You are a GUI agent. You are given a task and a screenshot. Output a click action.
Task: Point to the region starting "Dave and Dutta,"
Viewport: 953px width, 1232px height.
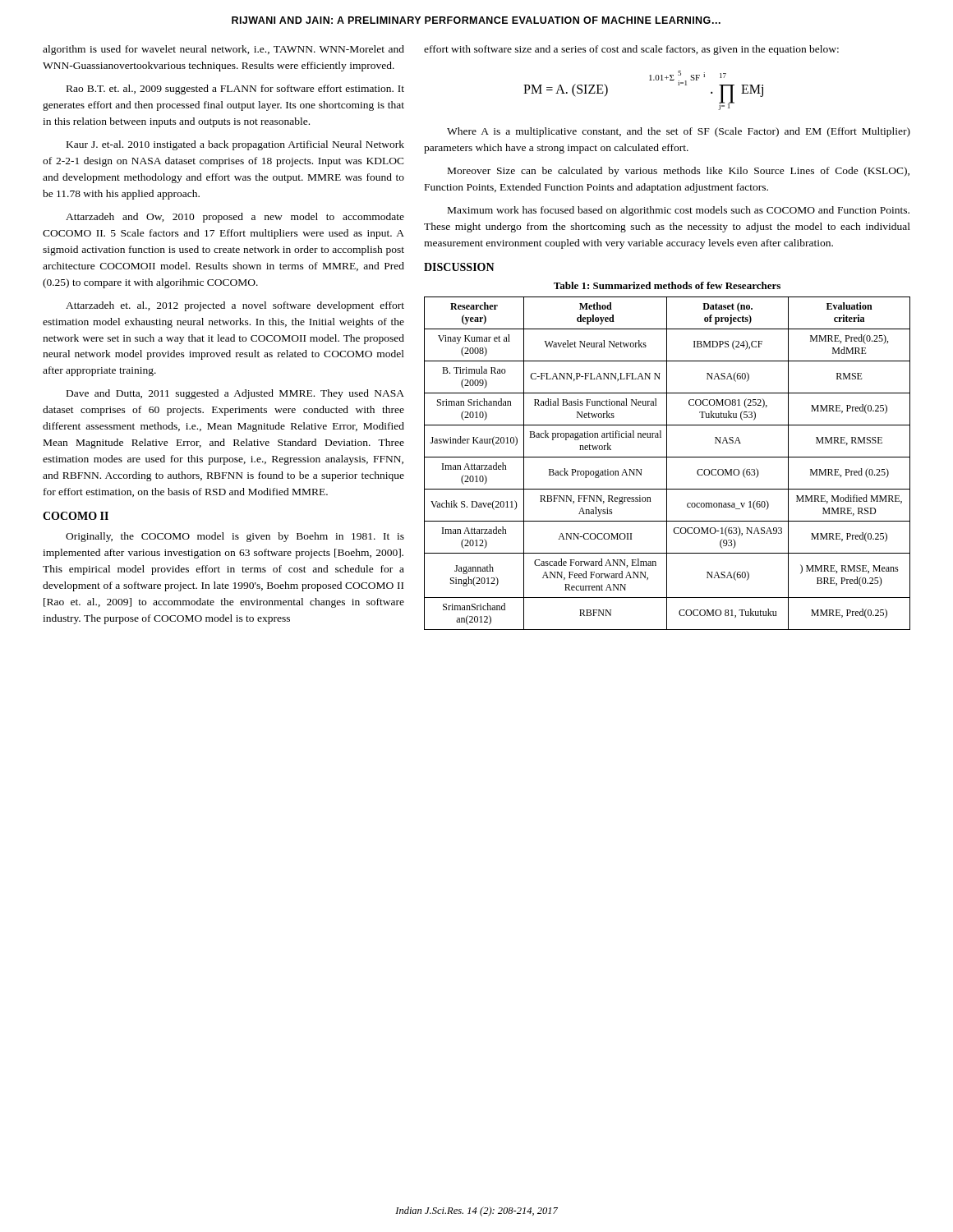223,443
